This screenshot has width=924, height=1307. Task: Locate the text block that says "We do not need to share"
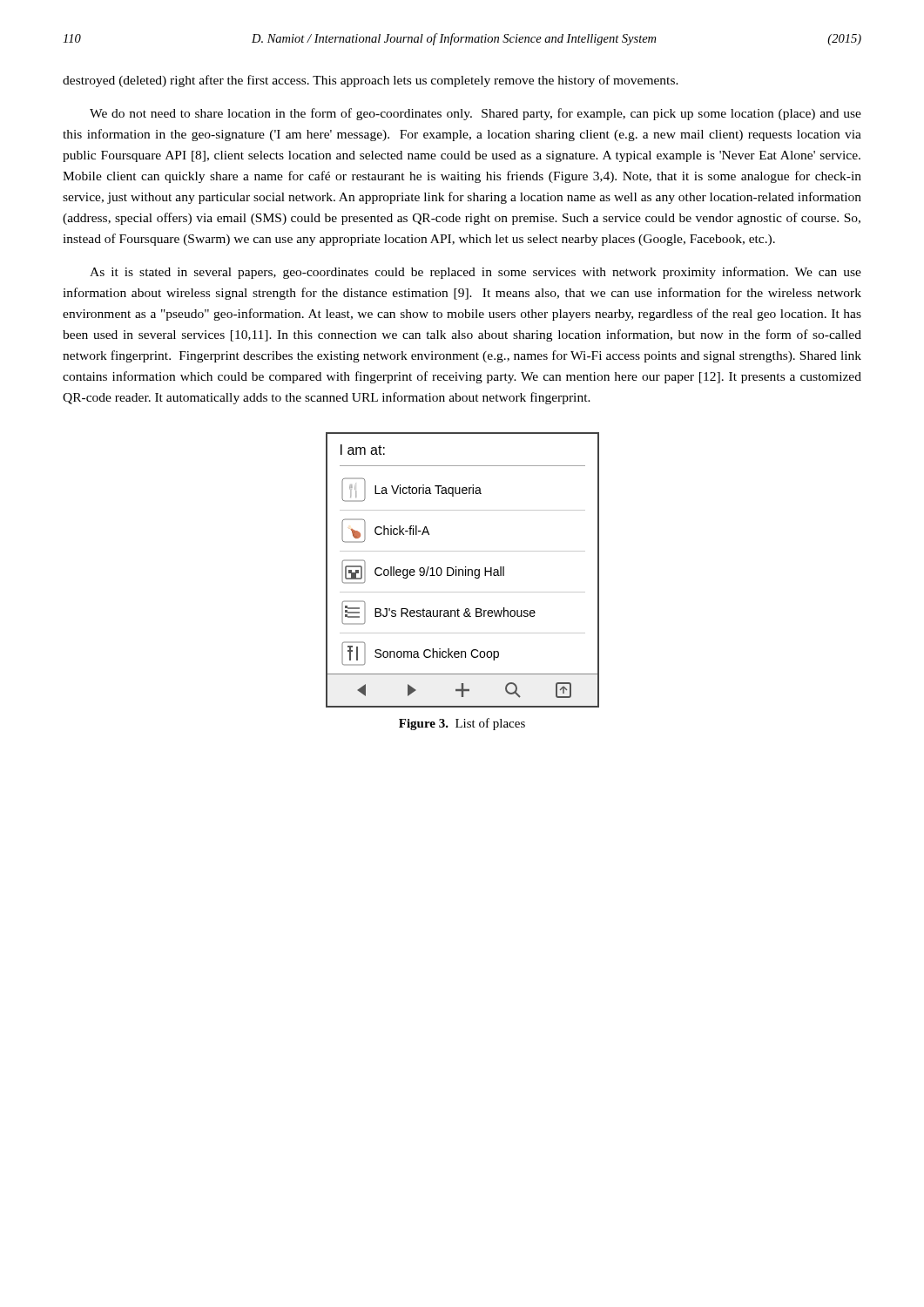462,176
